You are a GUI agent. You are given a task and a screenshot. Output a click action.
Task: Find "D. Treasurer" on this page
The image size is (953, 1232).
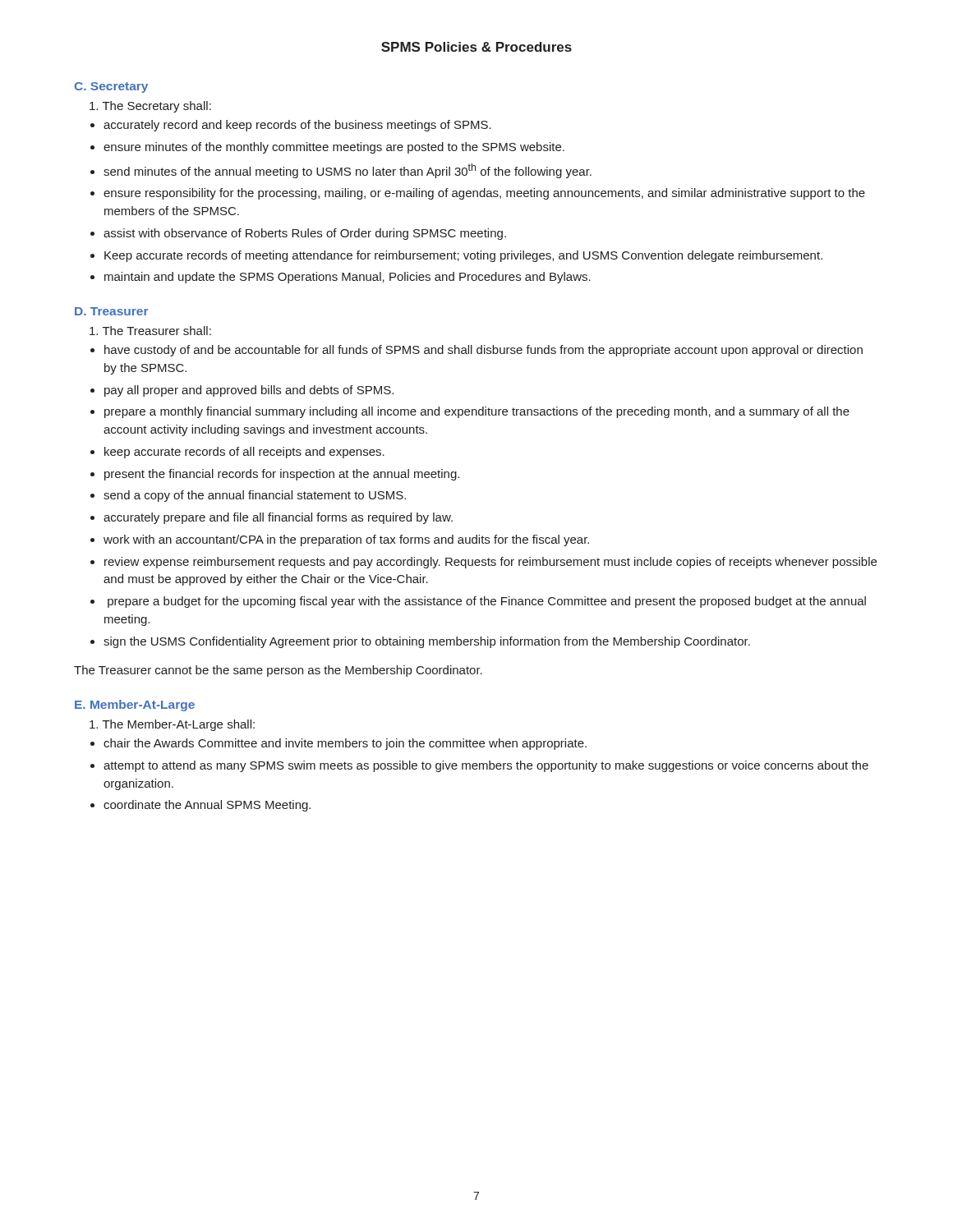[x=111, y=311]
